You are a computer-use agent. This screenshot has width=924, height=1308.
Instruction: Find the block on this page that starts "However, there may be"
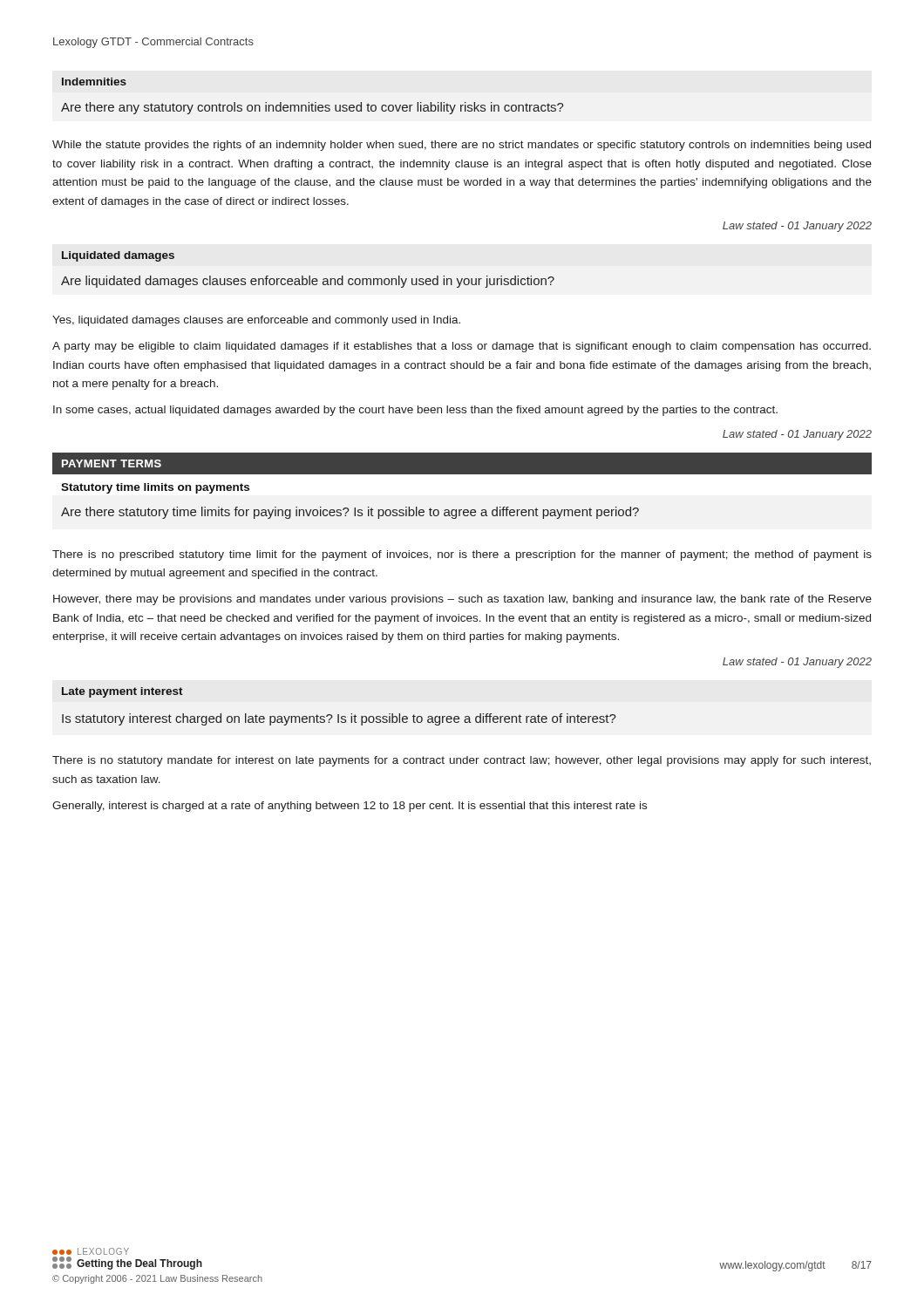click(462, 618)
